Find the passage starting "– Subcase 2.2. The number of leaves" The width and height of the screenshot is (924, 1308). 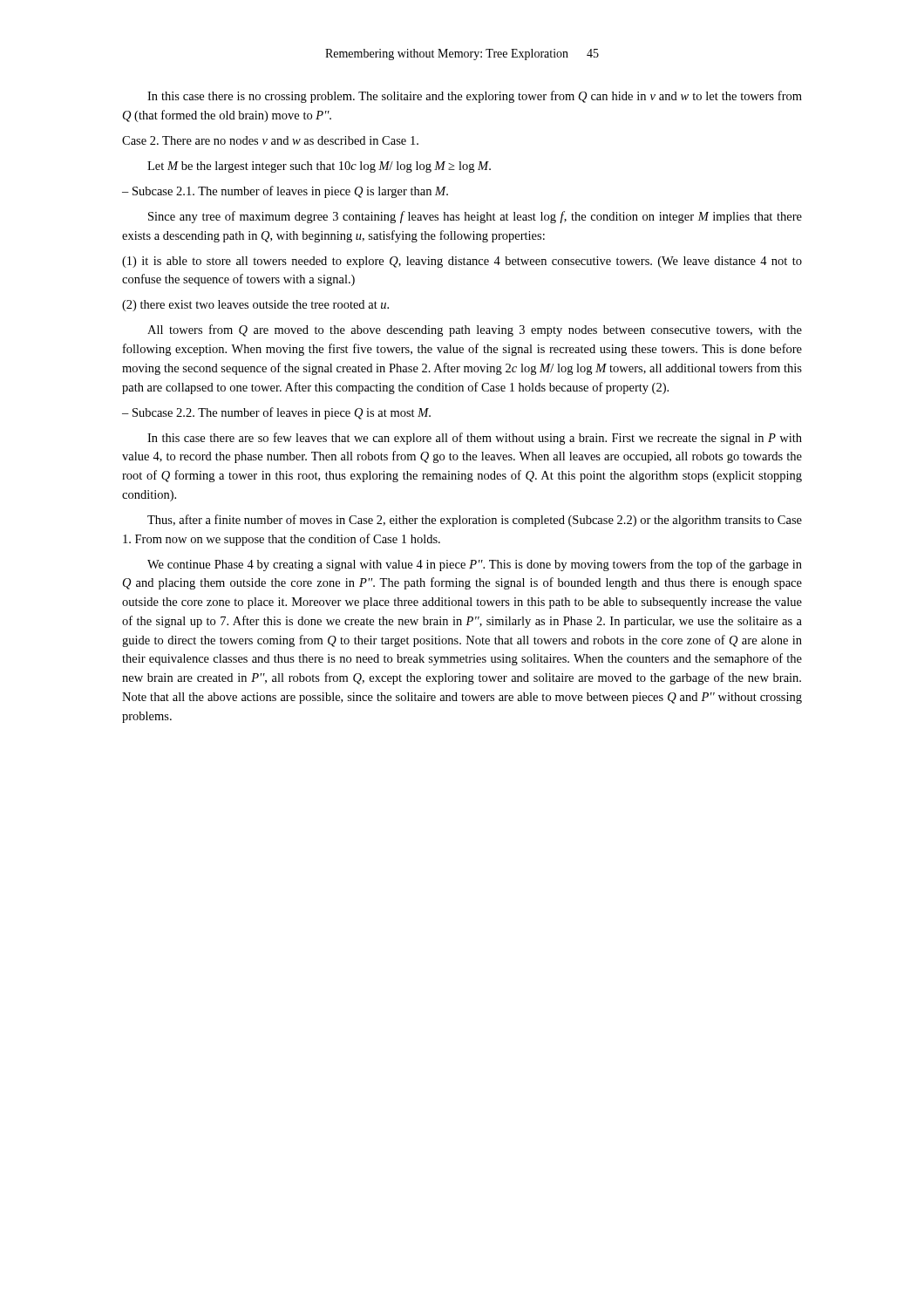pyautogui.click(x=276, y=413)
